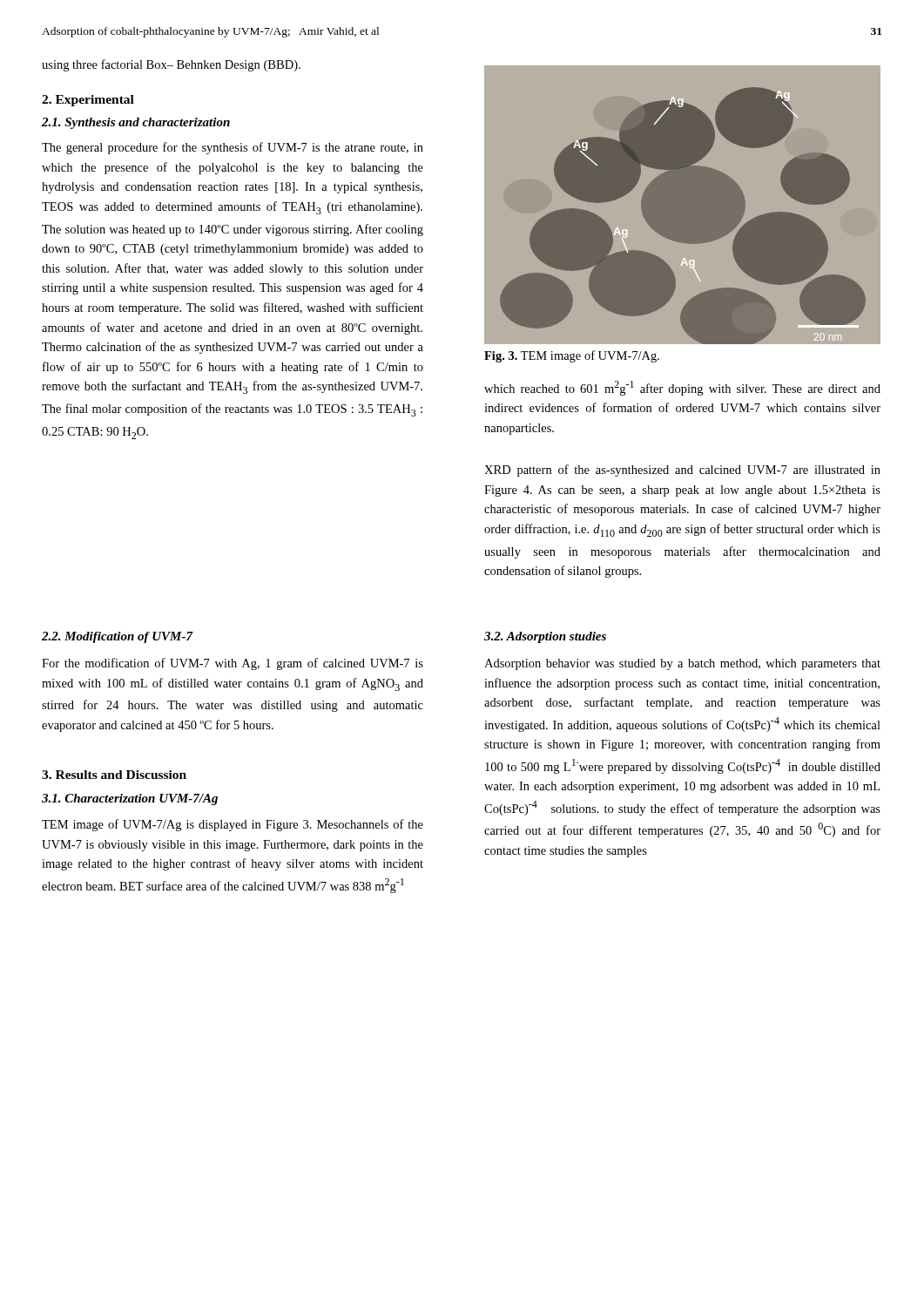
Task: Find the text block starting "2.1. Synthesis and characterization"
Action: tap(136, 122)
